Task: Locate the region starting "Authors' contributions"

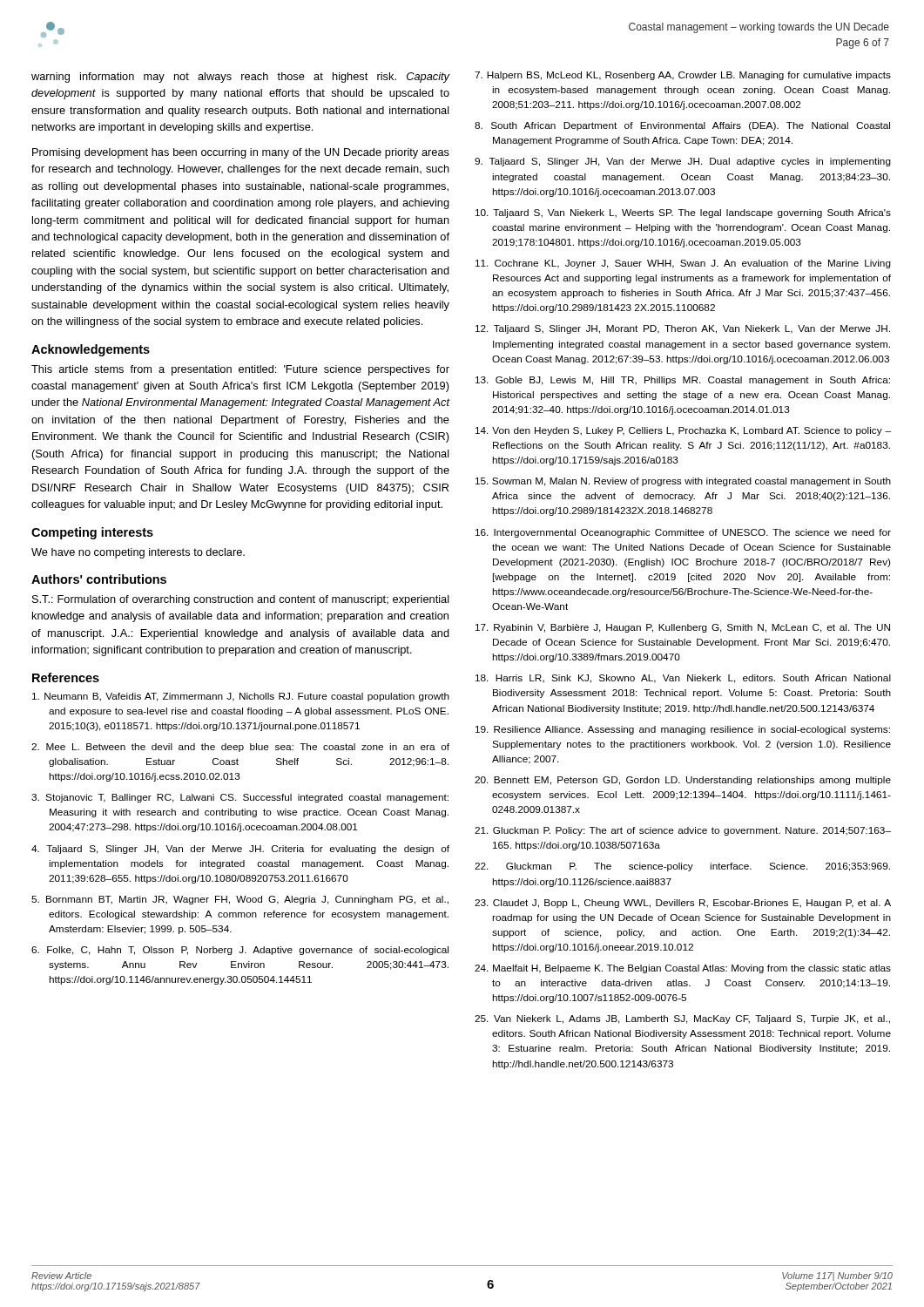Action: (x=99, y=579)
